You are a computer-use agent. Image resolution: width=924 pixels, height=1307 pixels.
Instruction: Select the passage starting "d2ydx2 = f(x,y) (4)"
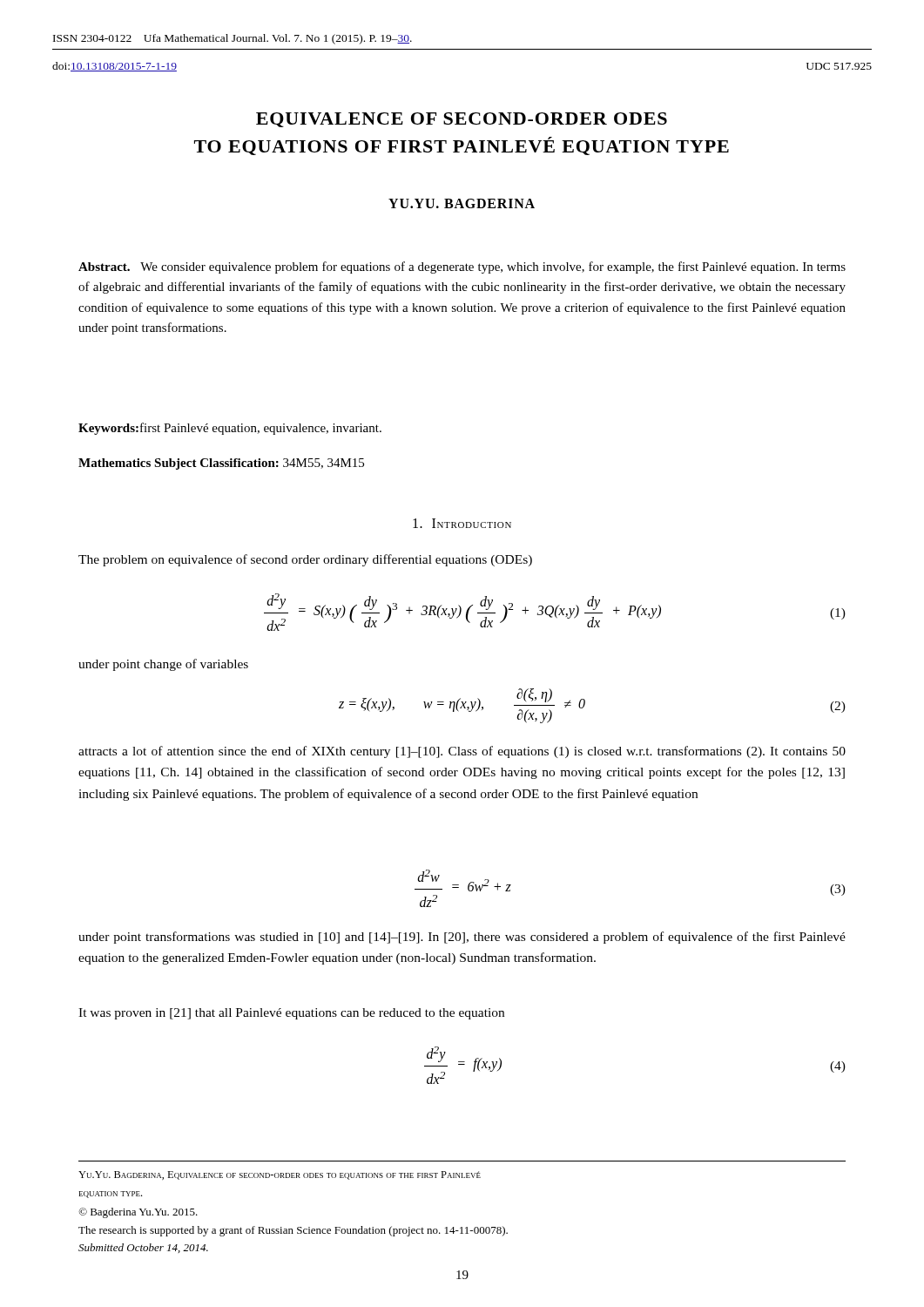[x=436, y=1066]
